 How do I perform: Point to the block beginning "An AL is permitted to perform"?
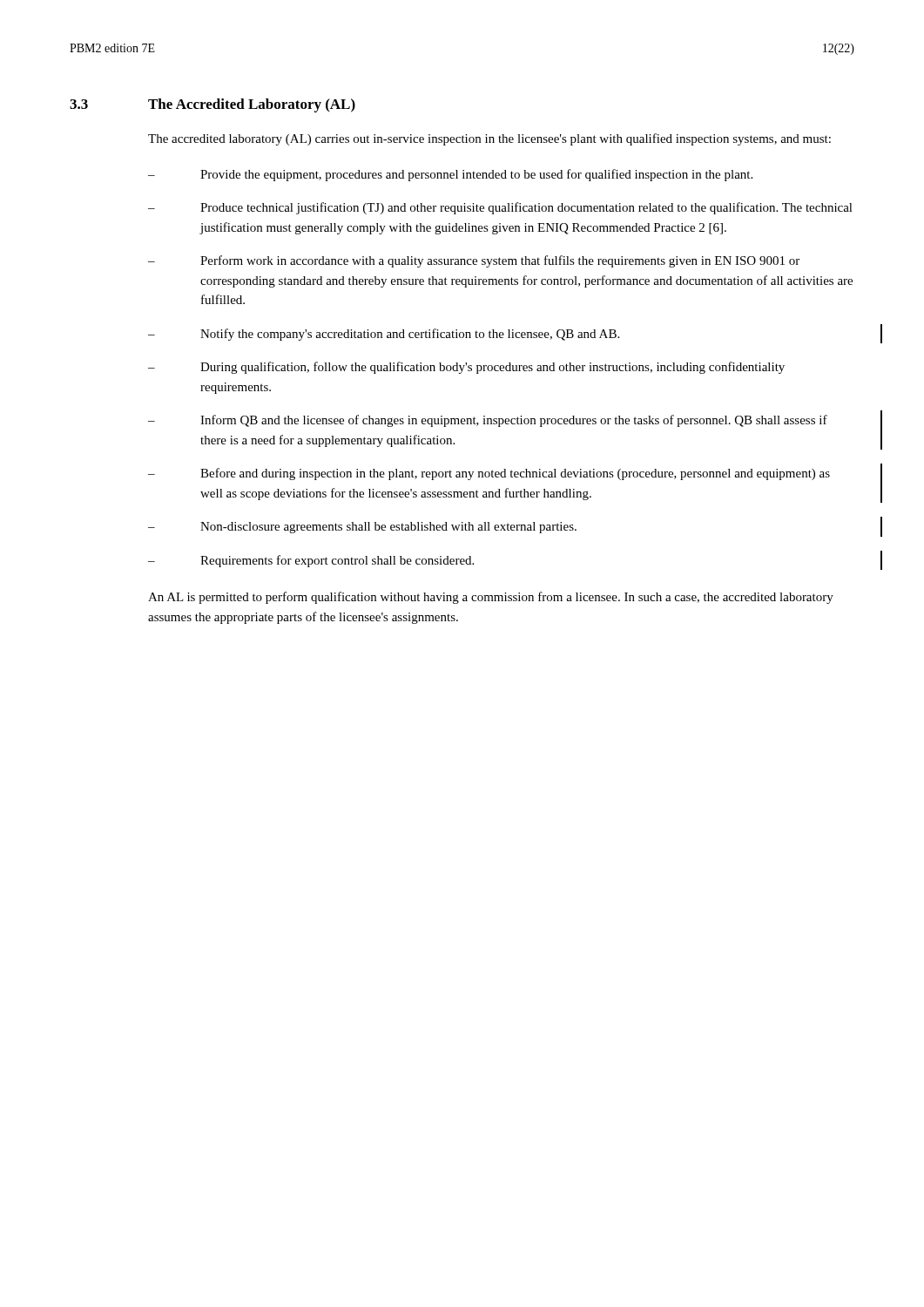[491, 607]
